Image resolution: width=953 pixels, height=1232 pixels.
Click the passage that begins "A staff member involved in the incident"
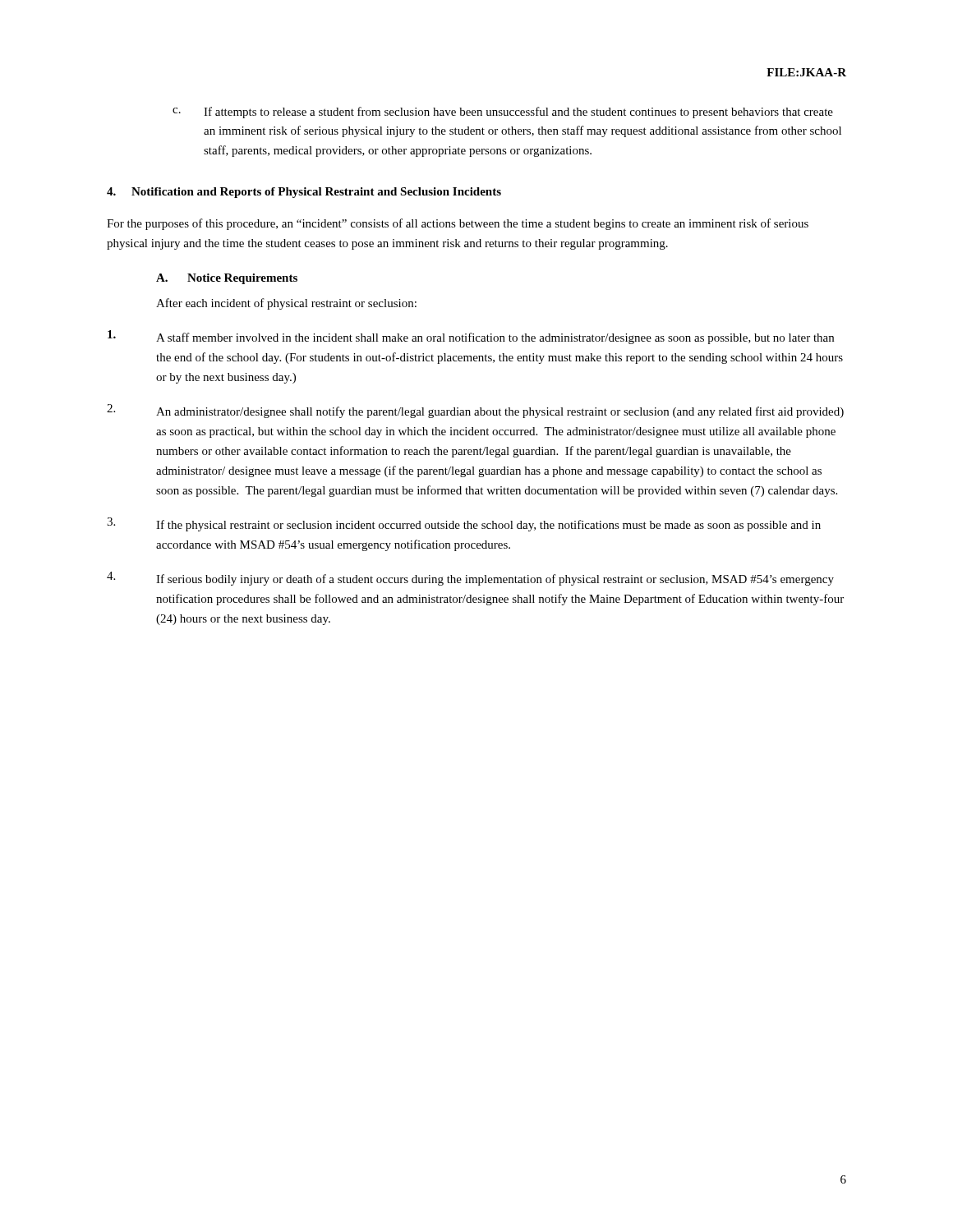click(476, 357)
